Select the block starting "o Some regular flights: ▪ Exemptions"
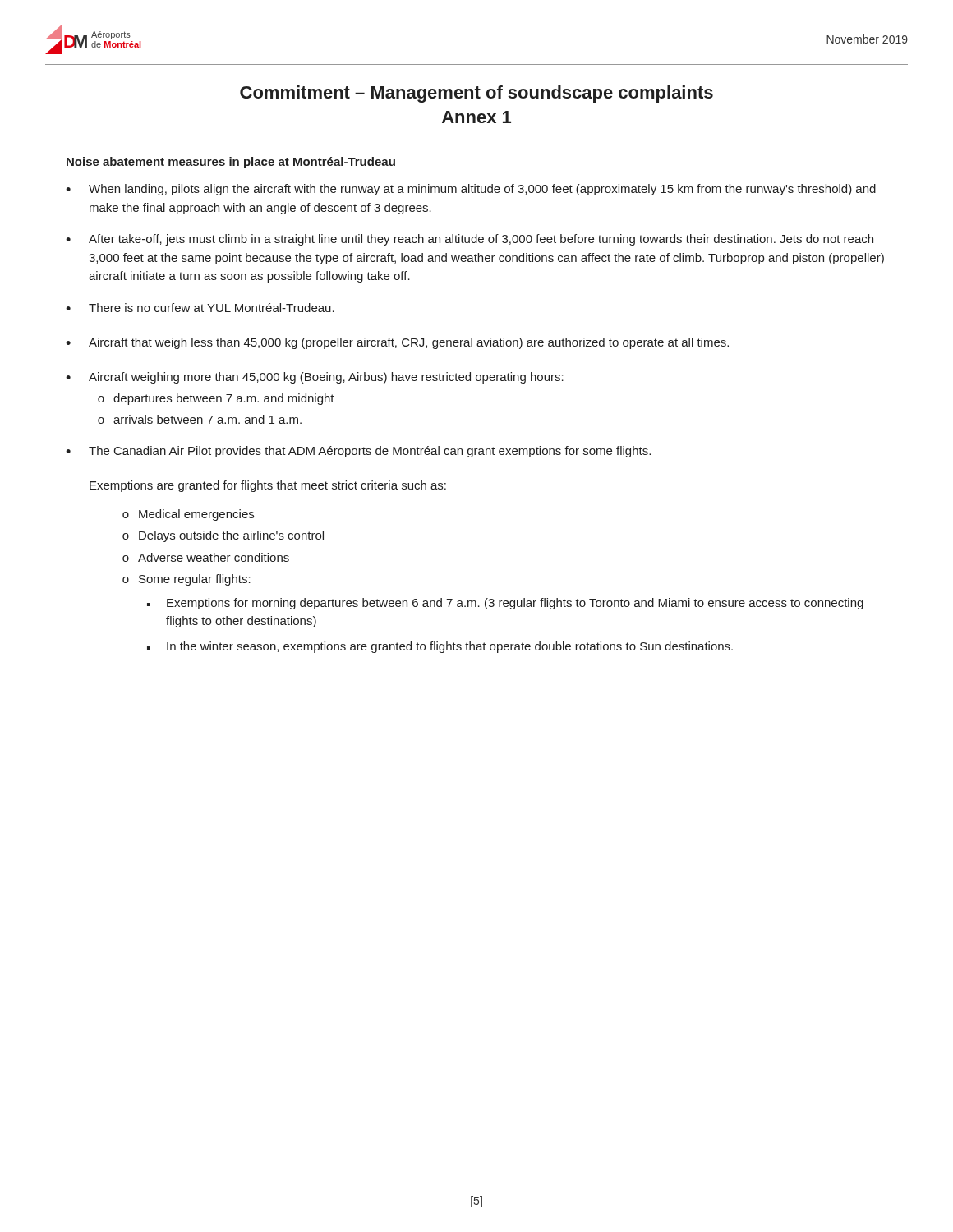 500,614
